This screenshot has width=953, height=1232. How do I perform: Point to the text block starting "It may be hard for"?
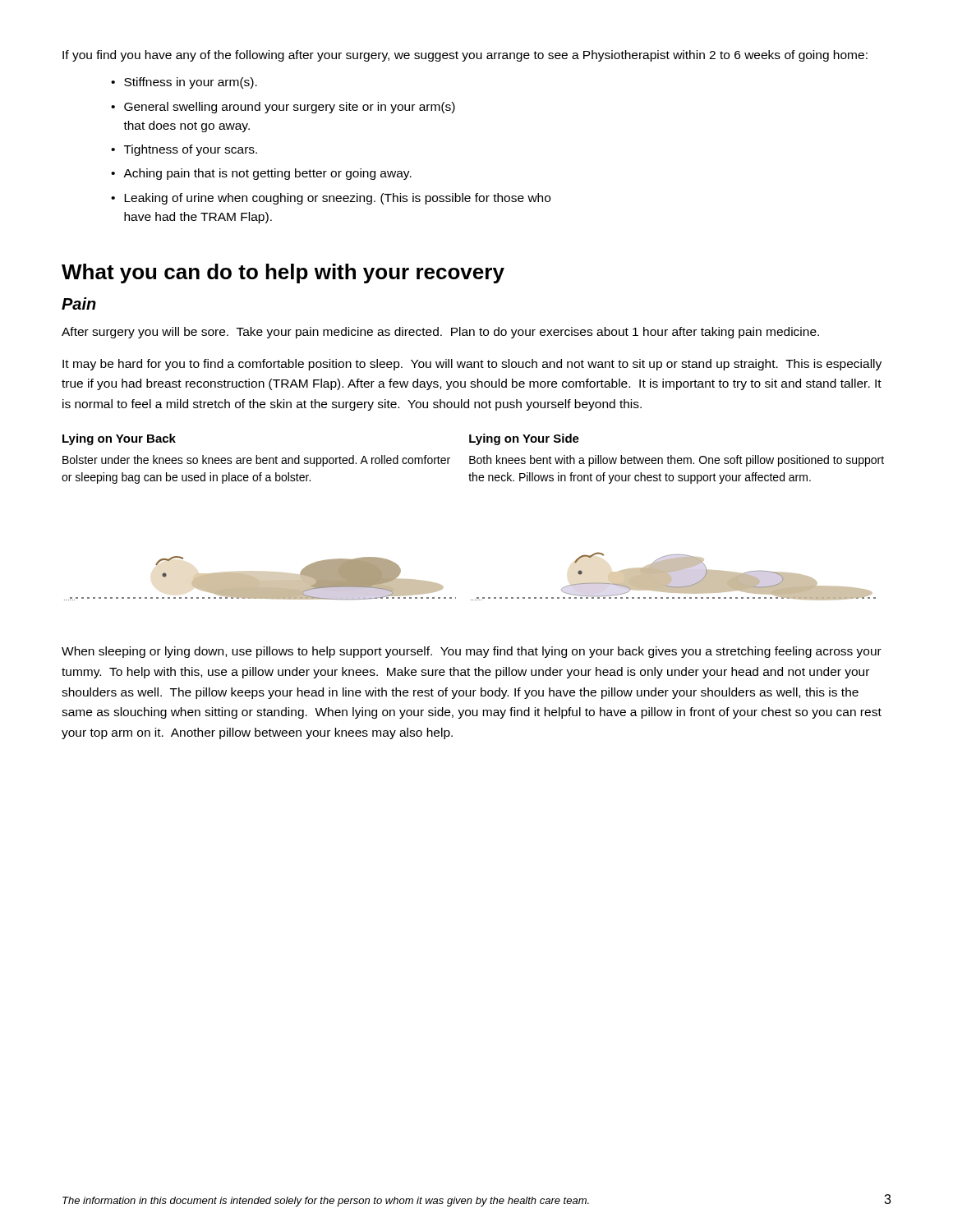tap(472, 384)
